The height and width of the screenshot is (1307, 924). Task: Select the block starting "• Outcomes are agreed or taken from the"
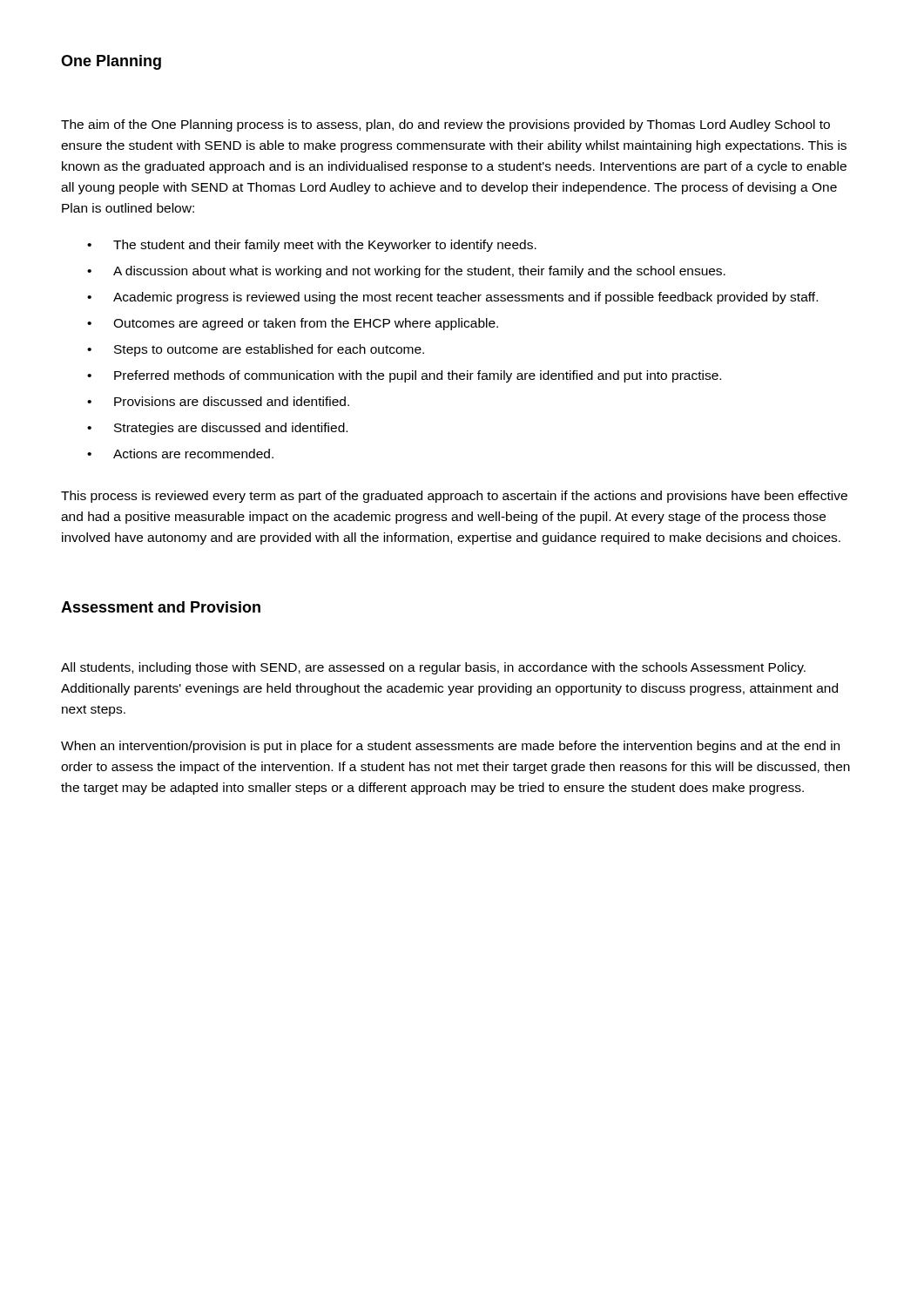pyautogui.click(x=293, y=323)
